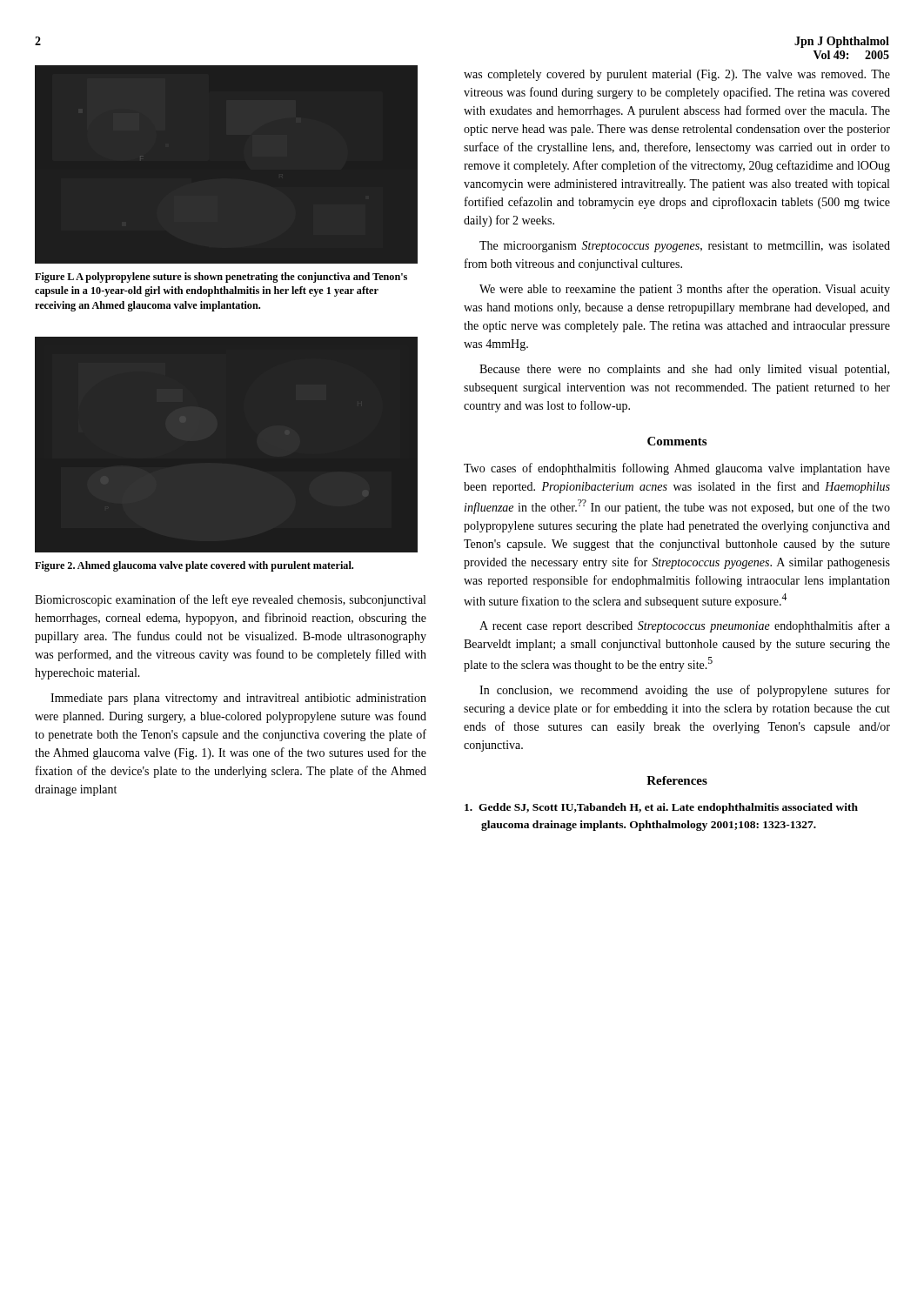Select the caption that says "Figure L A"
This screenshot has height=1305, width=924.
[x=221, y=291]
